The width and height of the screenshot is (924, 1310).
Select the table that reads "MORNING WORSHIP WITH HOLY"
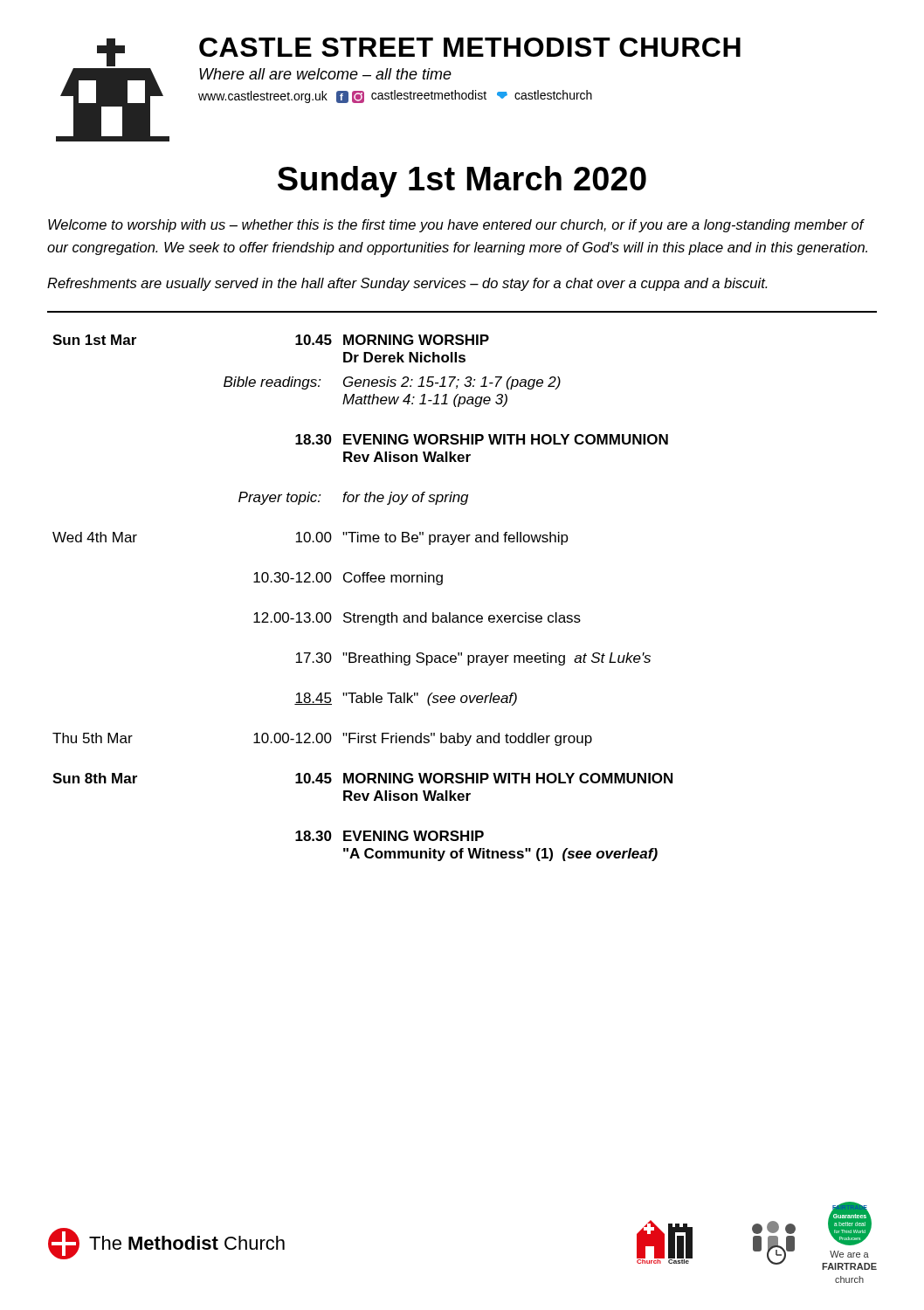pyautogui.click(x=462, y=597)
